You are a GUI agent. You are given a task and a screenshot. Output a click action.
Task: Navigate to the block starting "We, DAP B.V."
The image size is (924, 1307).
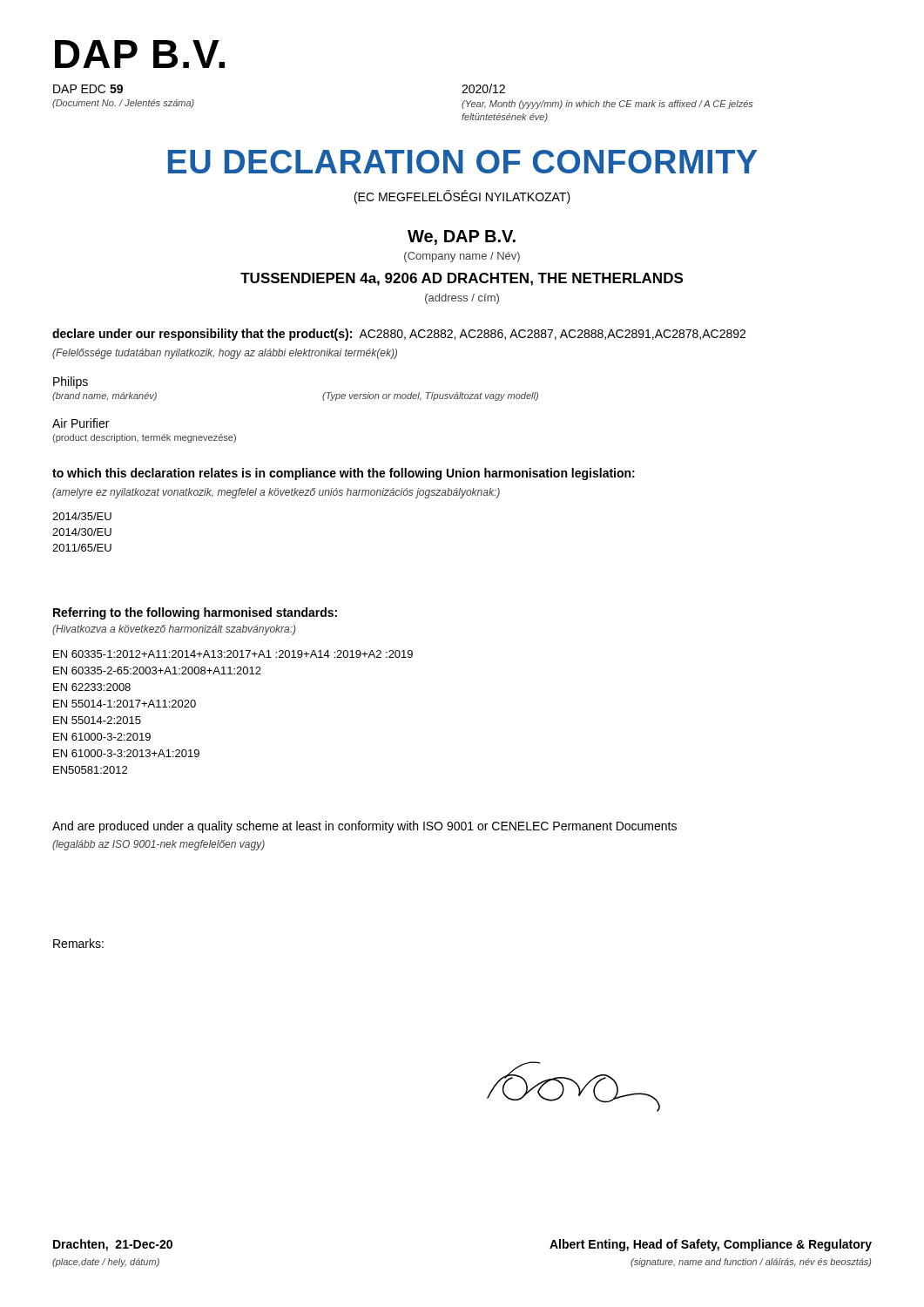(x=462, y=236)
